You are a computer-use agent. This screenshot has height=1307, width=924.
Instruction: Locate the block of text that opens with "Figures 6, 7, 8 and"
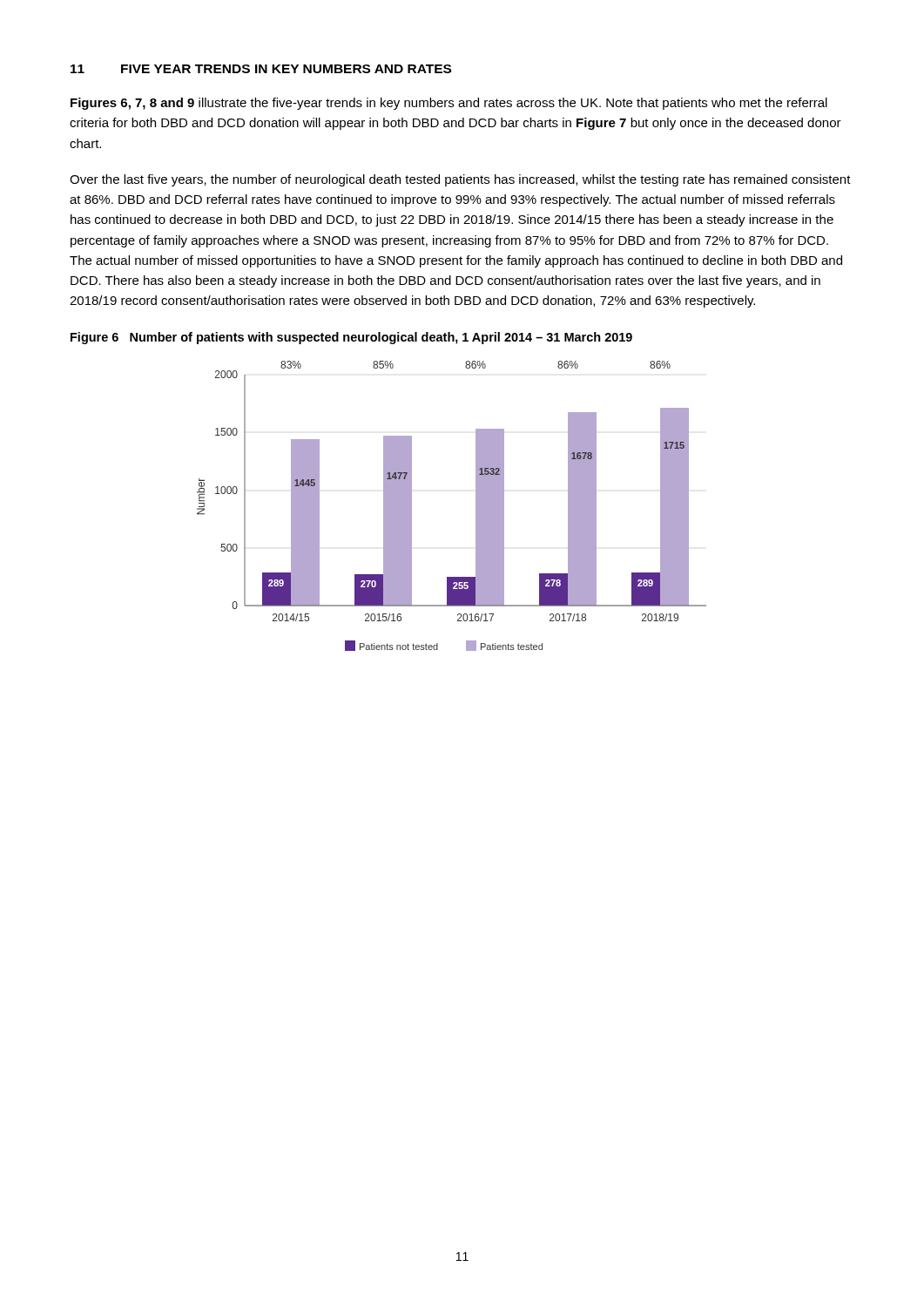pos(455,123)
